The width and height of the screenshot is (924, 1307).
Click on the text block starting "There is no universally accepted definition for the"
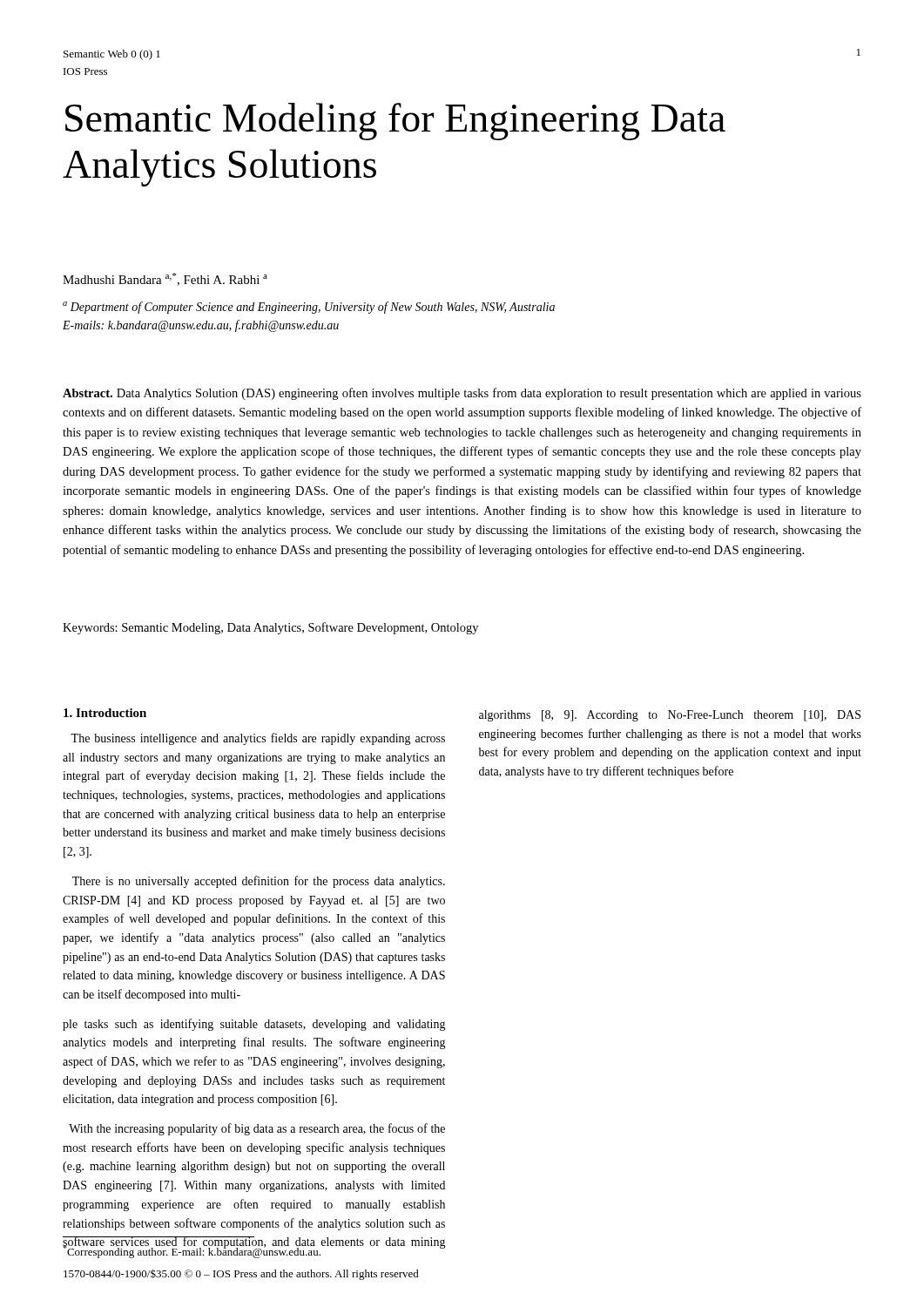(254, 938)
